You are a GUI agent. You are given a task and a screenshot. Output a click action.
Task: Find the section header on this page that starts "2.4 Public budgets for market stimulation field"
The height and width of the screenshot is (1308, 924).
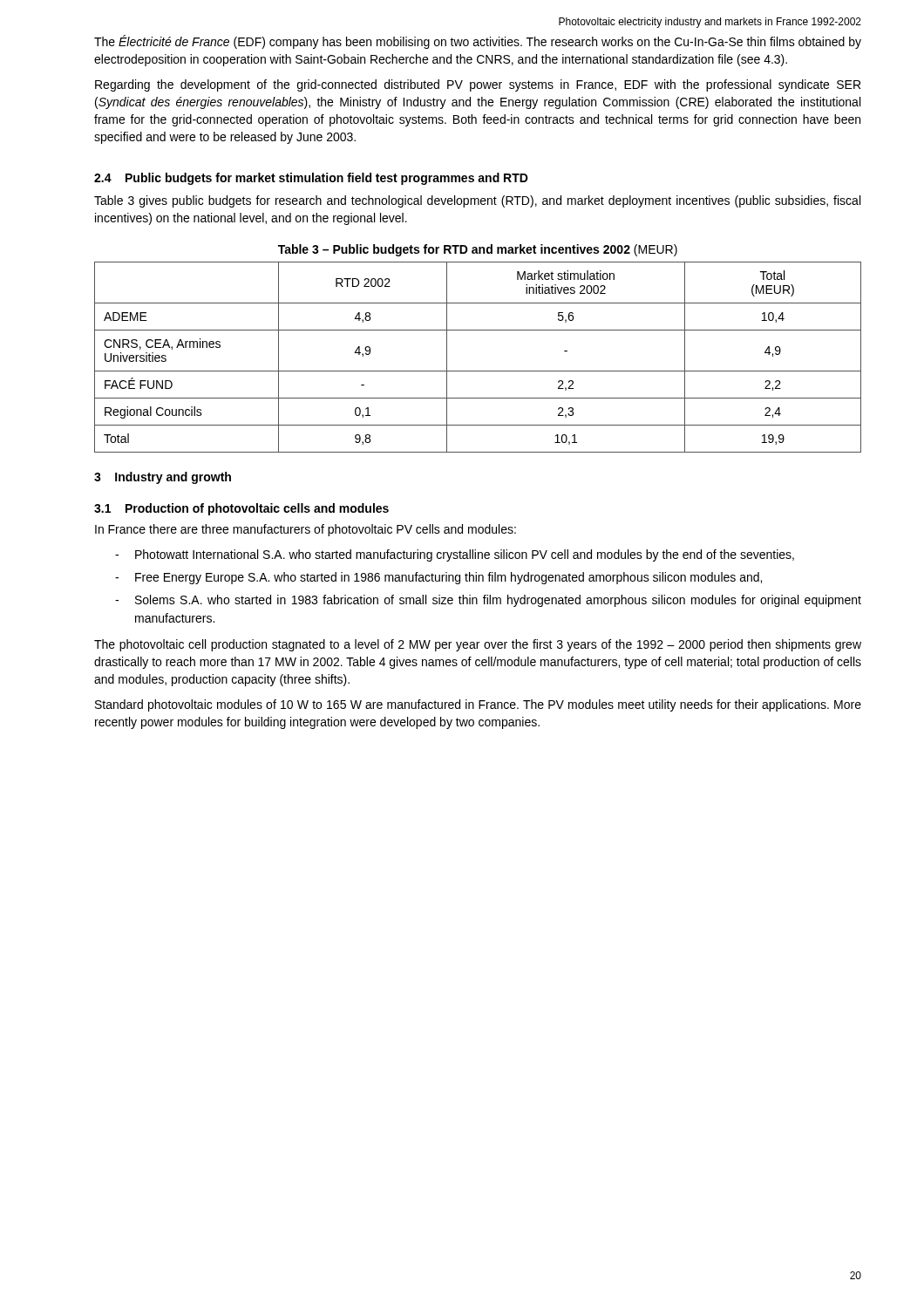pos(311,178)
